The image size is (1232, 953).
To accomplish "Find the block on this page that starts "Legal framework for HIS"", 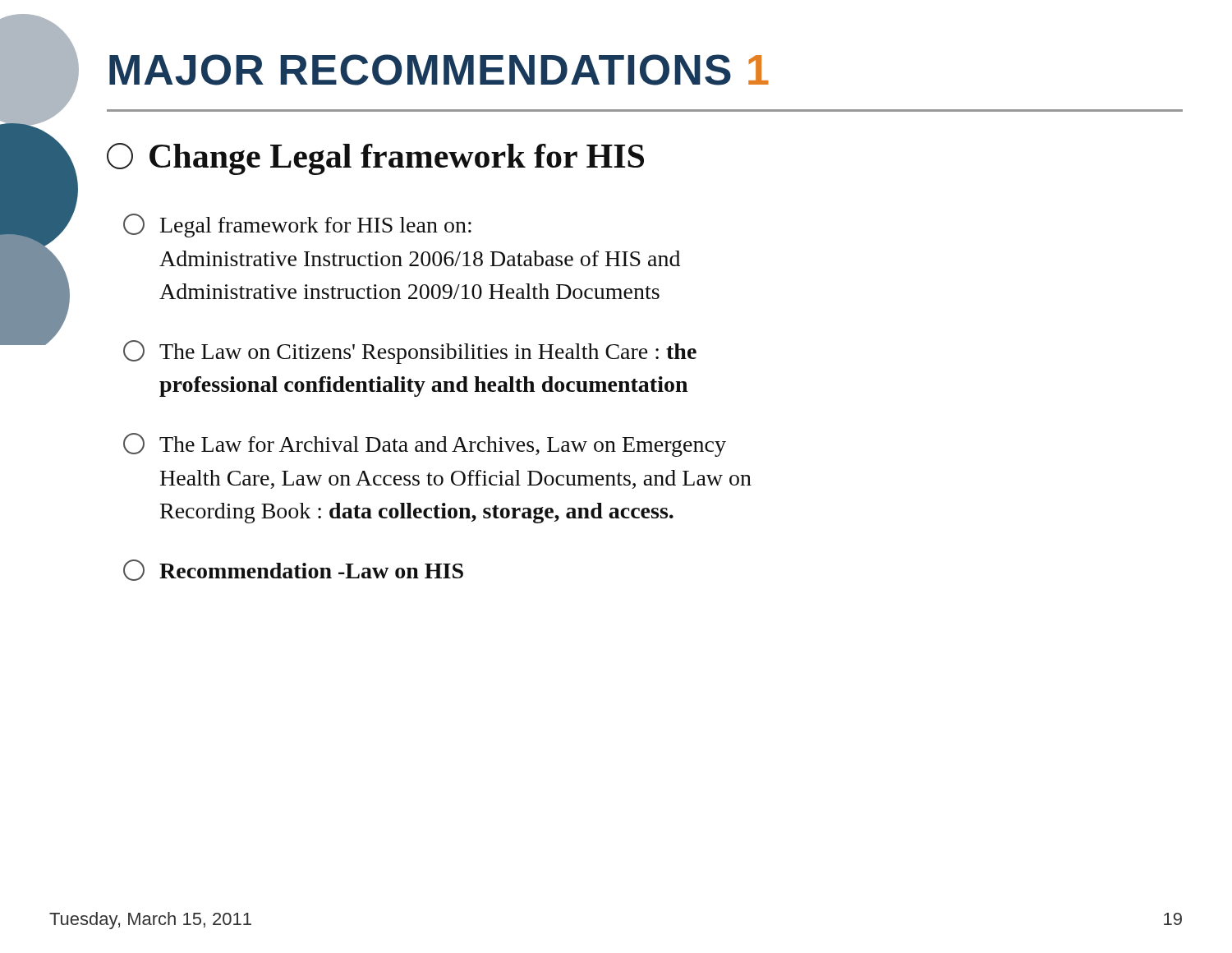I will click(402, 259).
